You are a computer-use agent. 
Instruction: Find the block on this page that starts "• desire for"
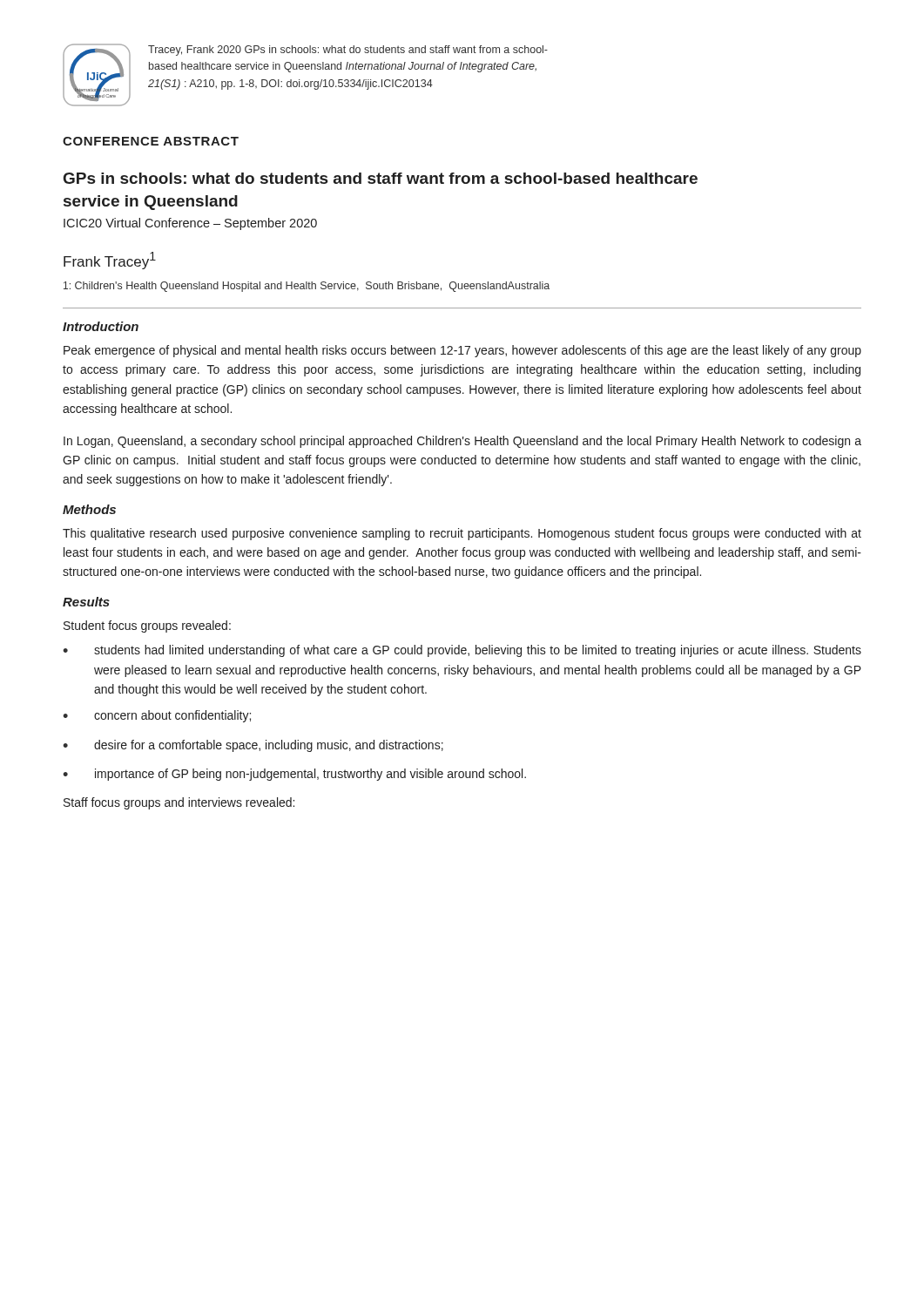pos(253,746)
